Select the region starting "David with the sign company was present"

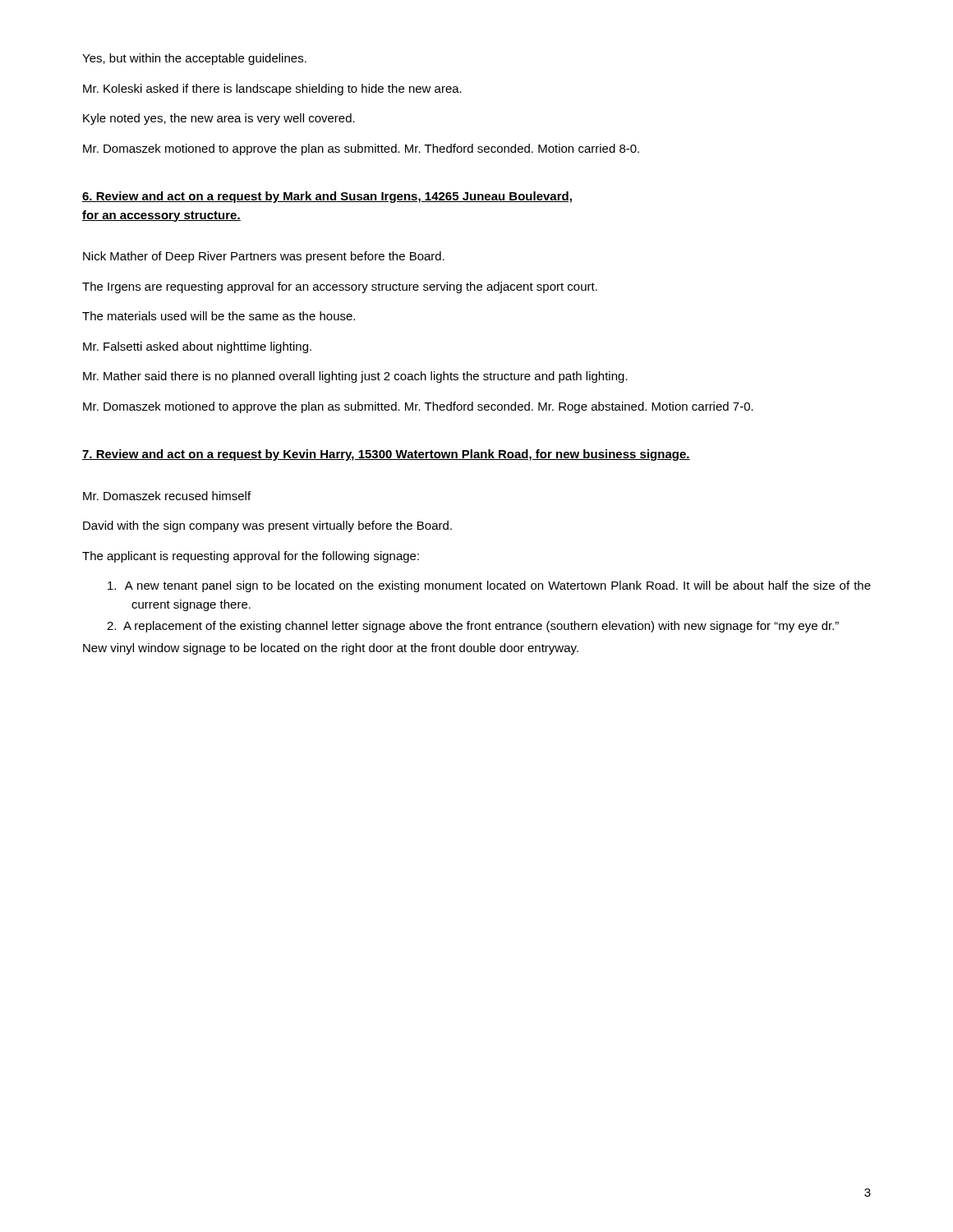[x=267, y=525]
